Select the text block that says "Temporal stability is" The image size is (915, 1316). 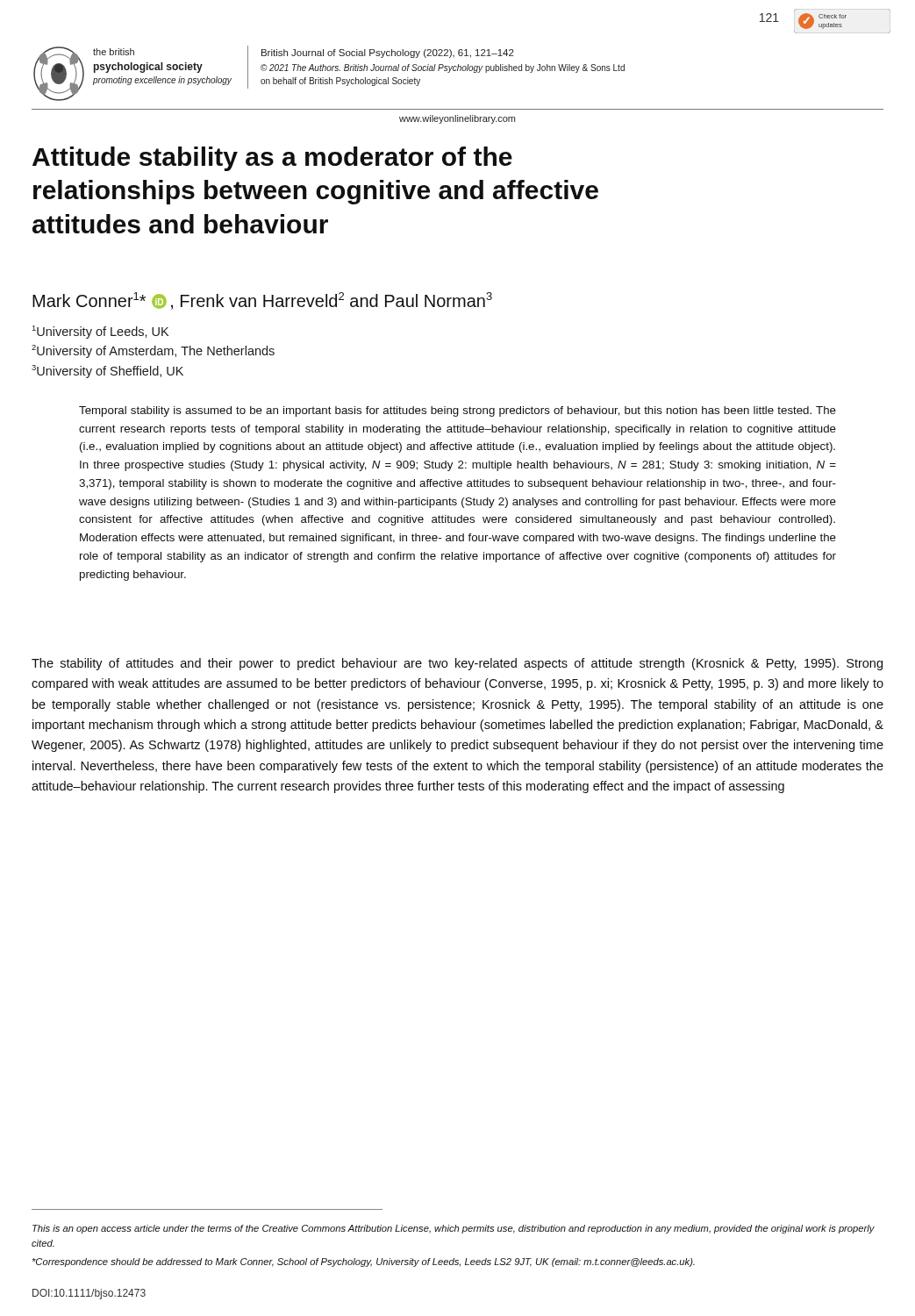(x=458, y=493)
